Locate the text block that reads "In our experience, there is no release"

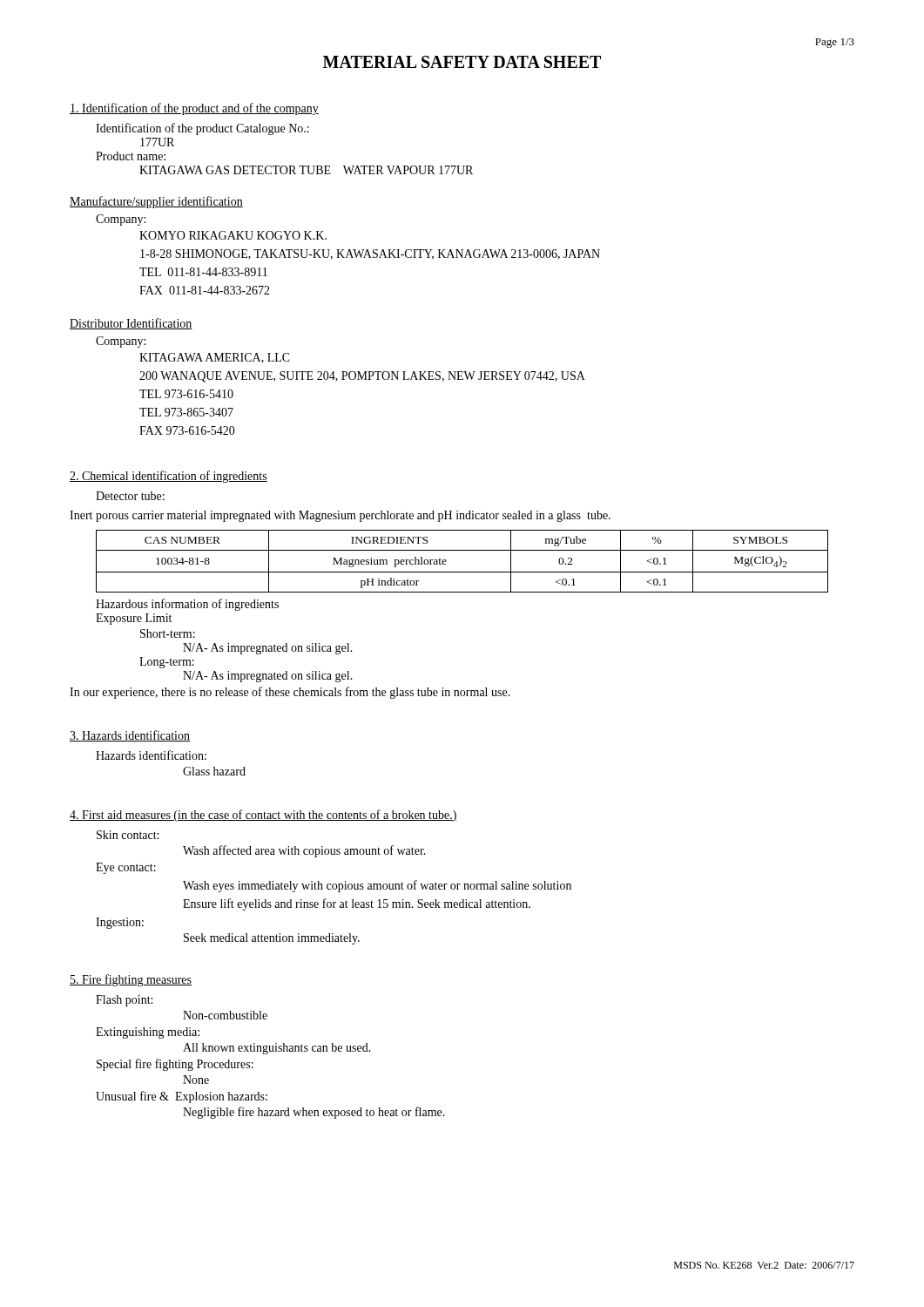(x=290, y=692)
